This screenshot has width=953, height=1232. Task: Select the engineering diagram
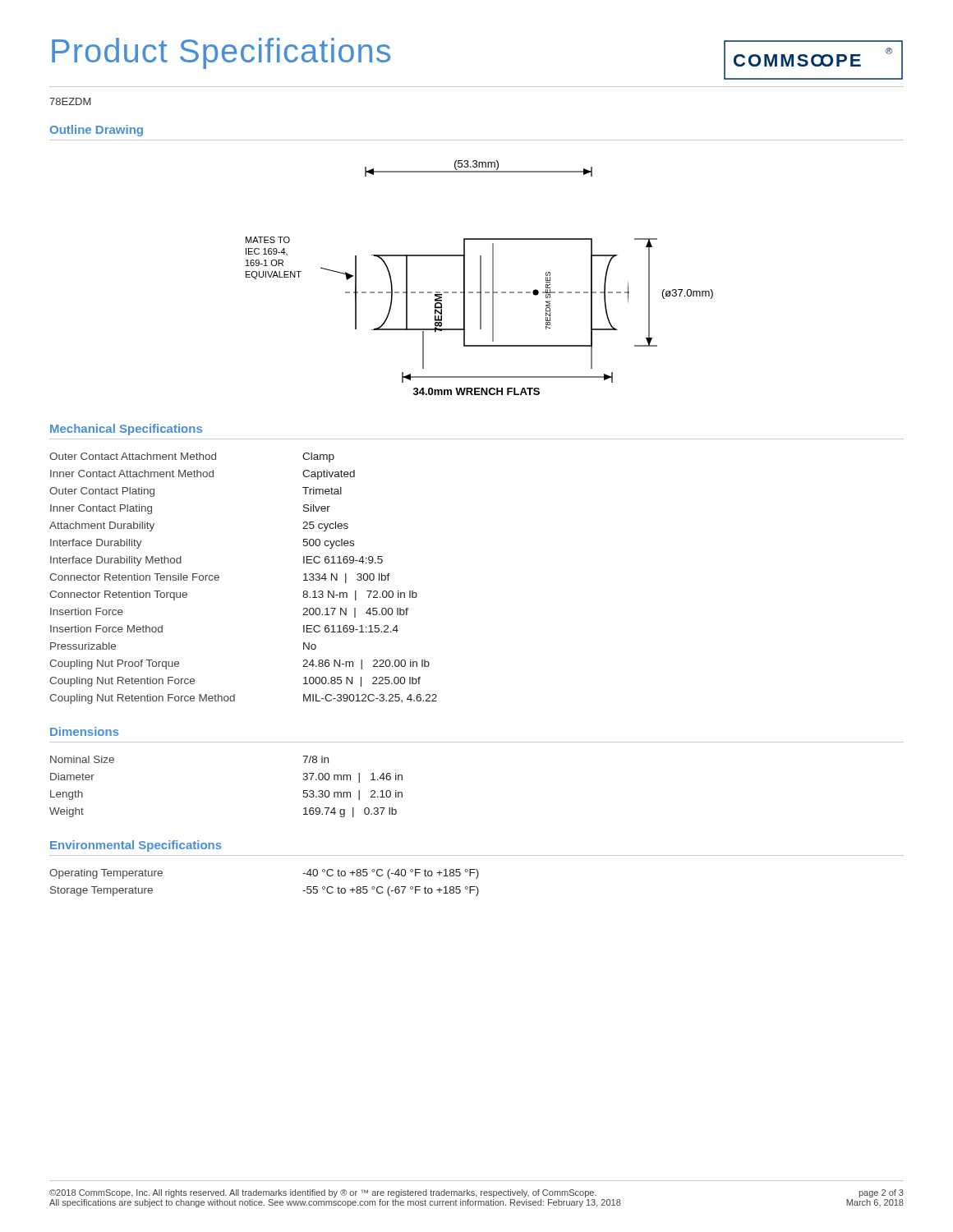[x=476, y=276]
